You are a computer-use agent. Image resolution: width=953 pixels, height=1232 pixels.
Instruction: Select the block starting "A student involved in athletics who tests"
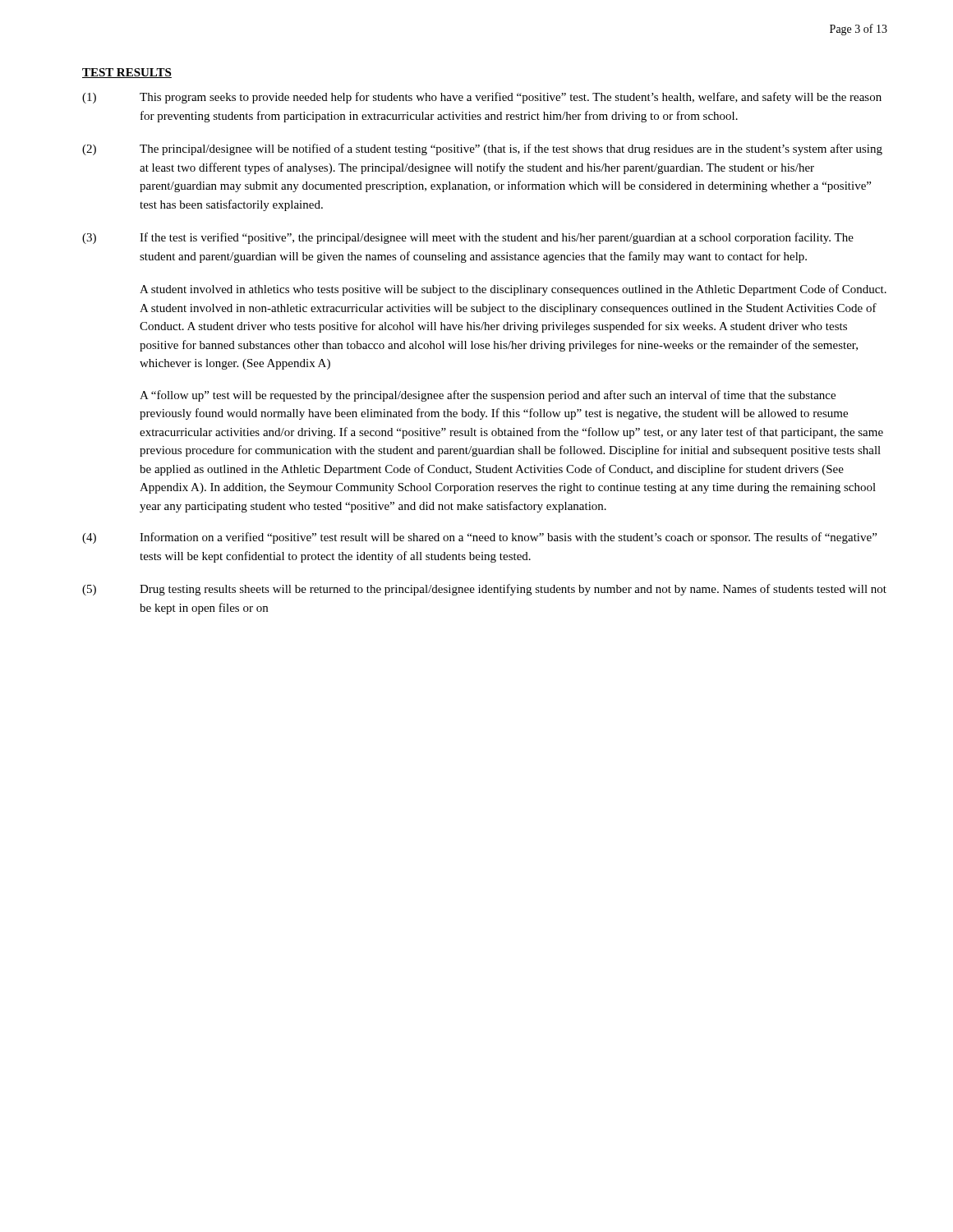(x=513, y=326)
